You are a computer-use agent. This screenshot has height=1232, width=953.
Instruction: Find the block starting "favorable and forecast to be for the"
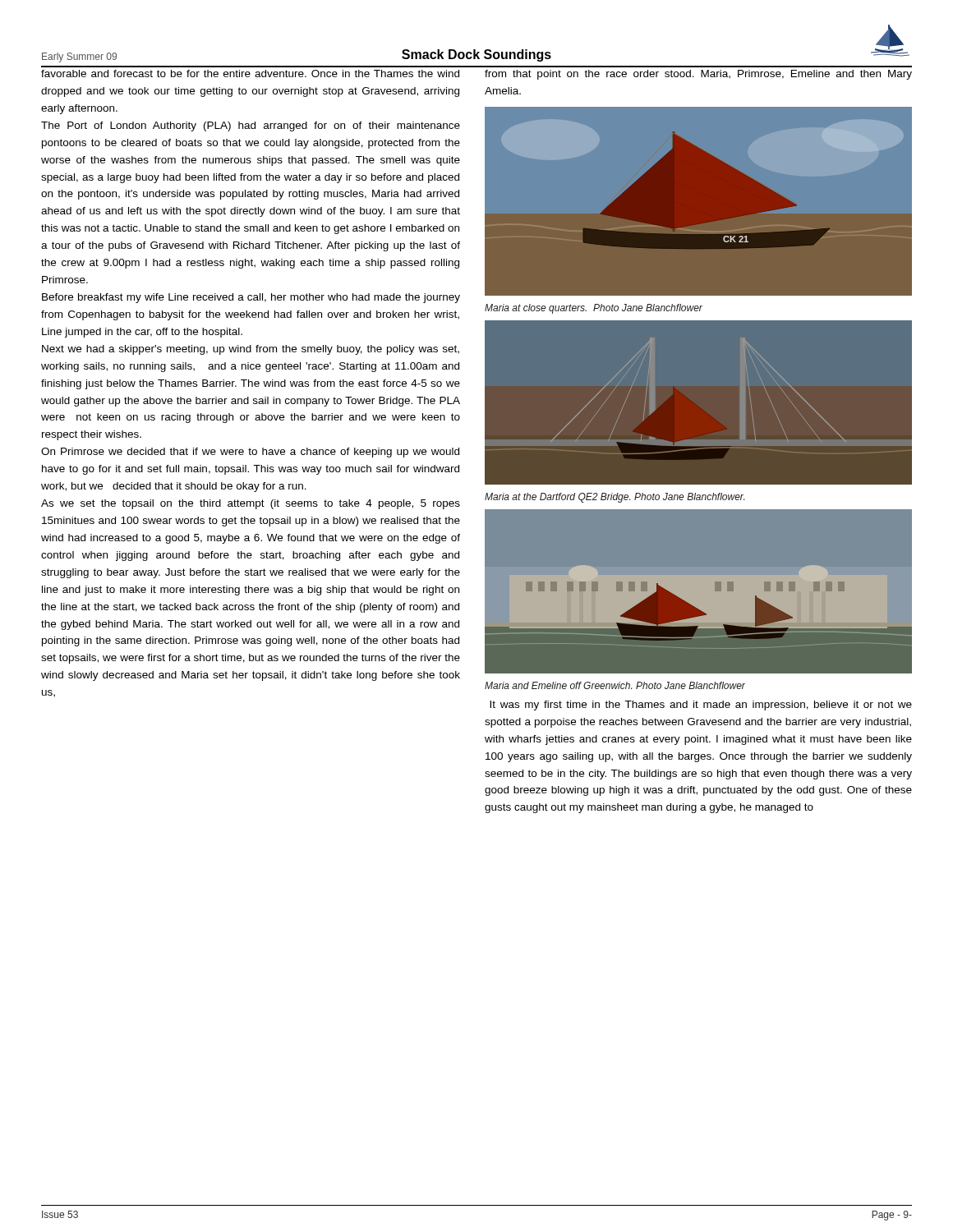pos(251,383)
